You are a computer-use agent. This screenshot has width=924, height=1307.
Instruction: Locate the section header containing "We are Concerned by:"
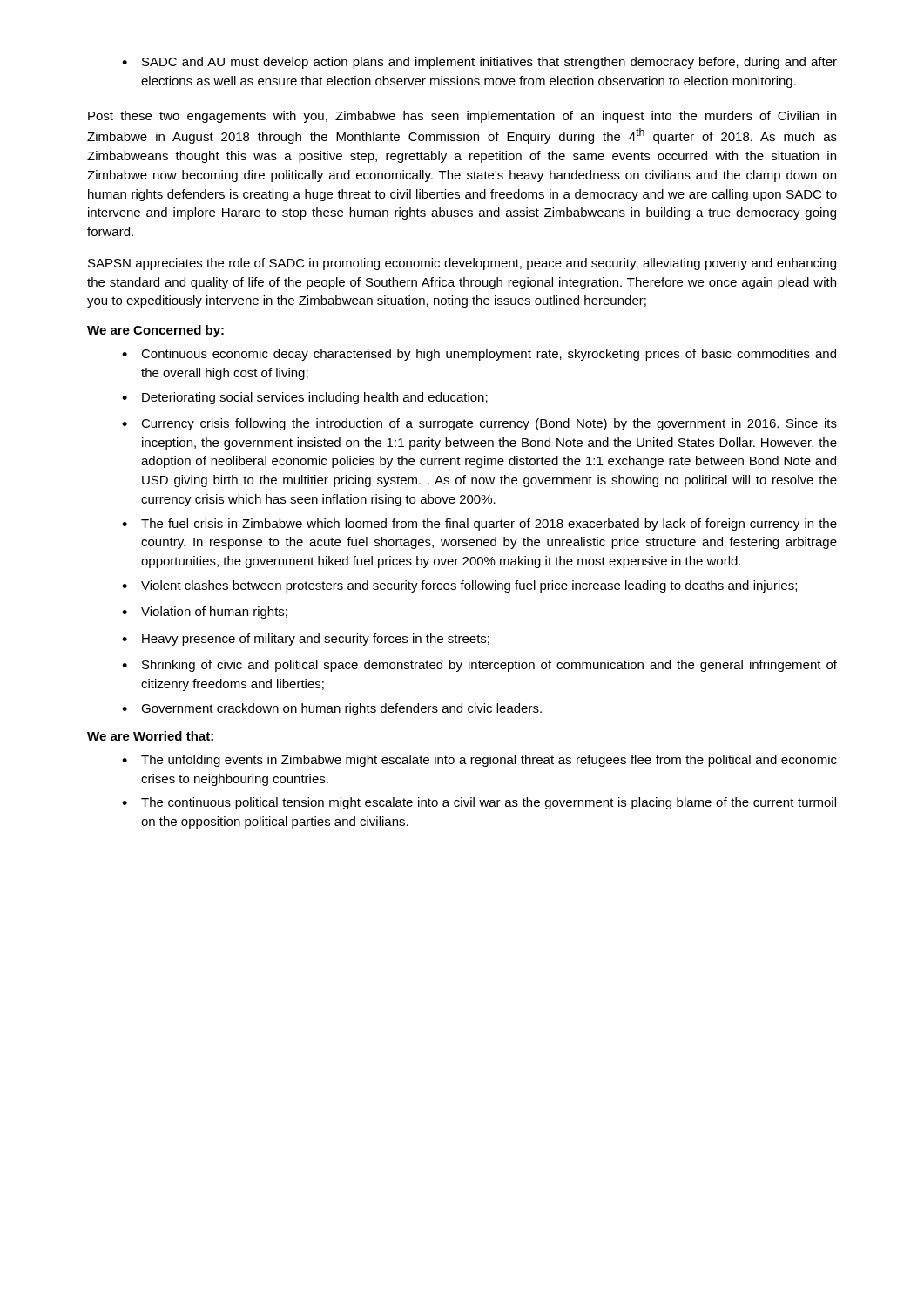coord(156,330)
